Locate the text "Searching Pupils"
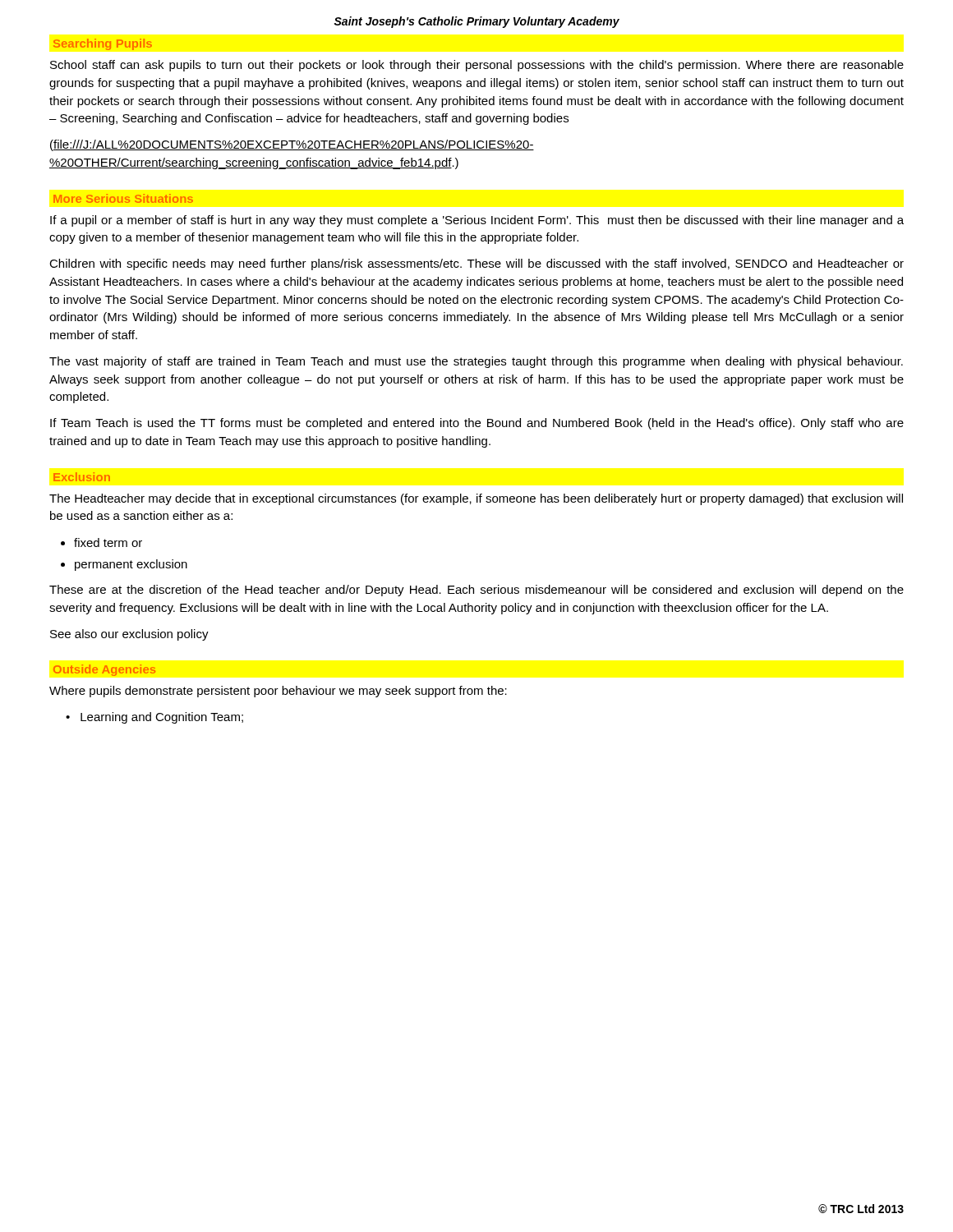The height and width of the screenshot is (1232, 953). (103, 43)
